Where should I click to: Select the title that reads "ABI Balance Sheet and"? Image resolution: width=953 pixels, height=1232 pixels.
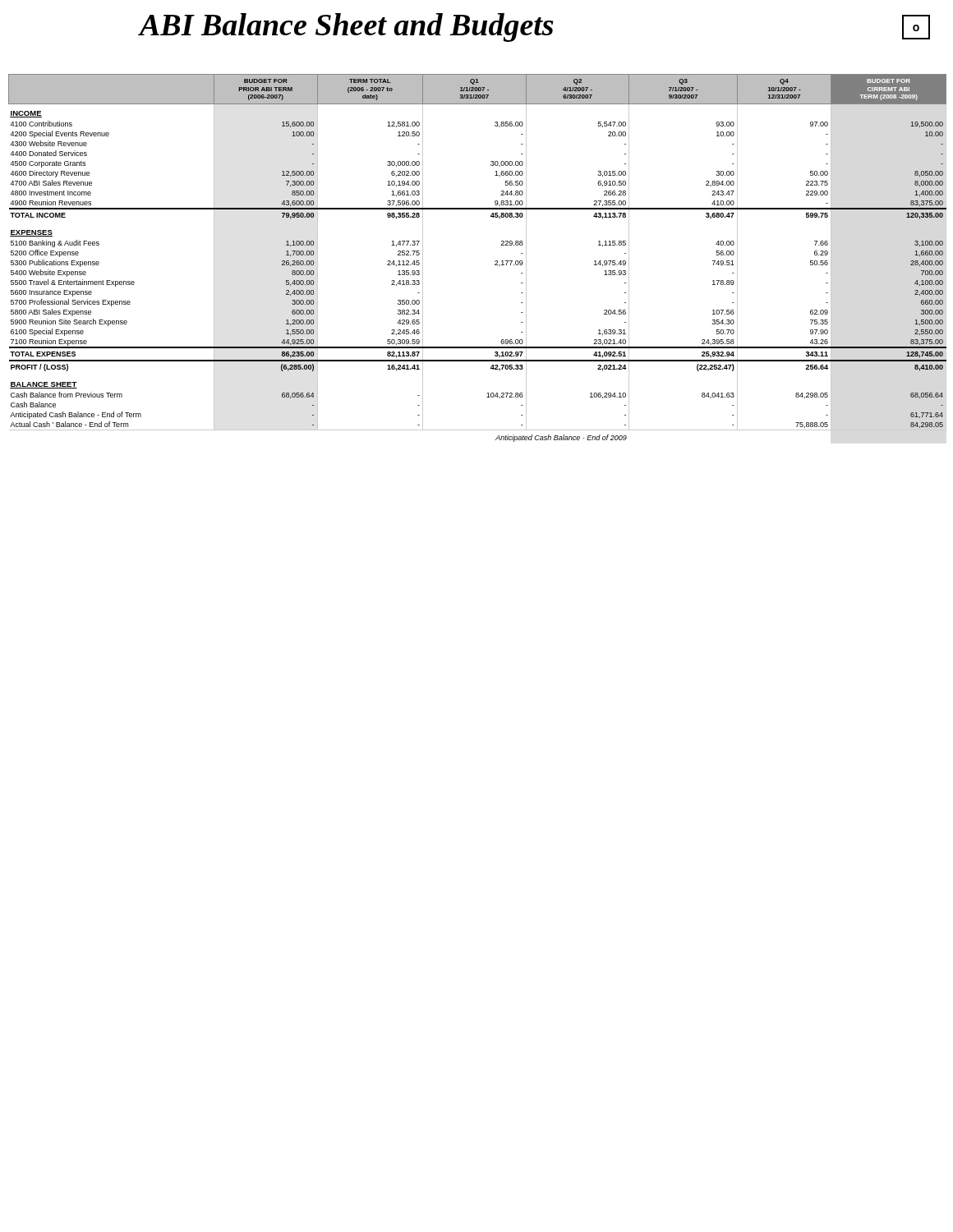coord(347,25)
